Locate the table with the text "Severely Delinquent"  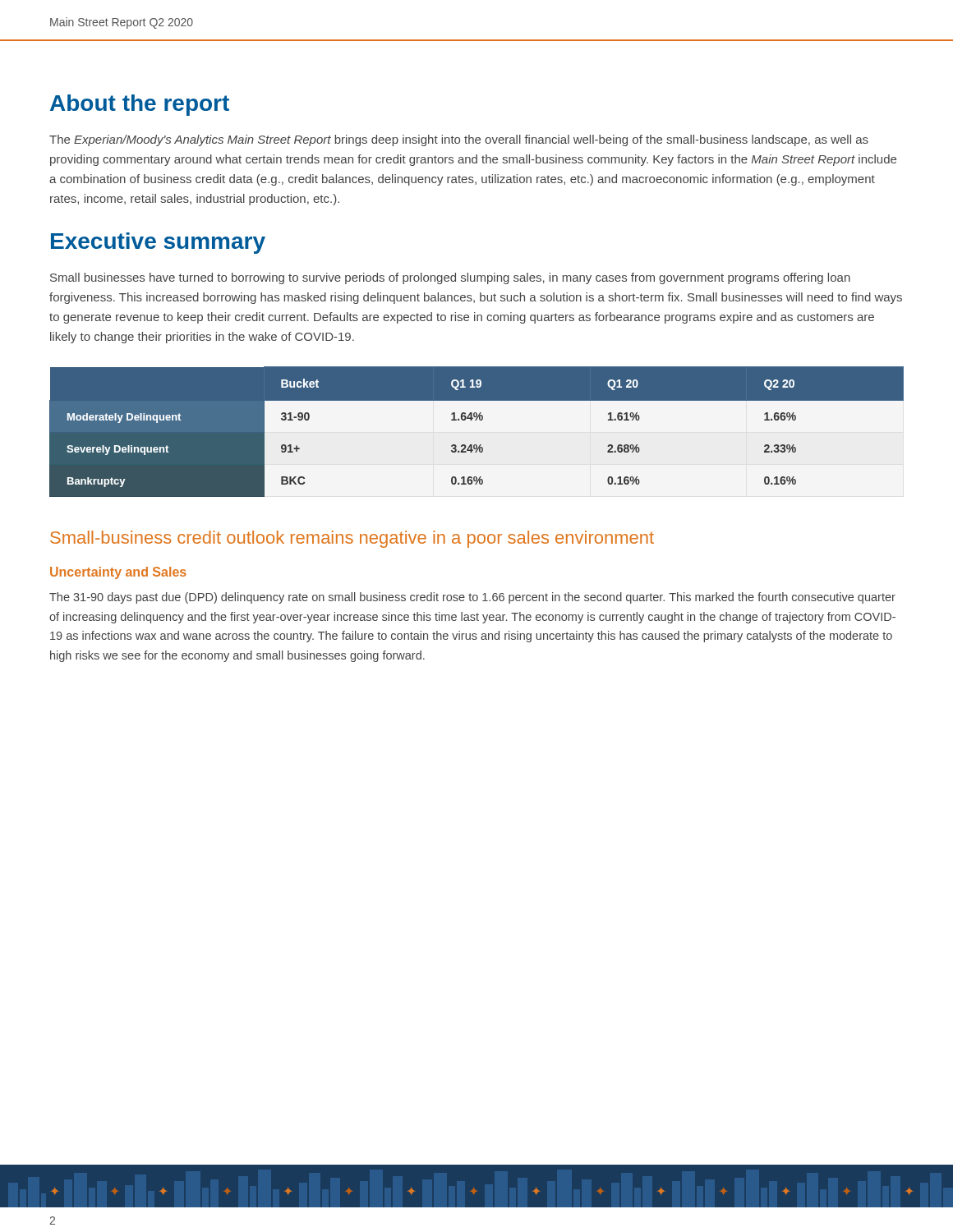476,432
